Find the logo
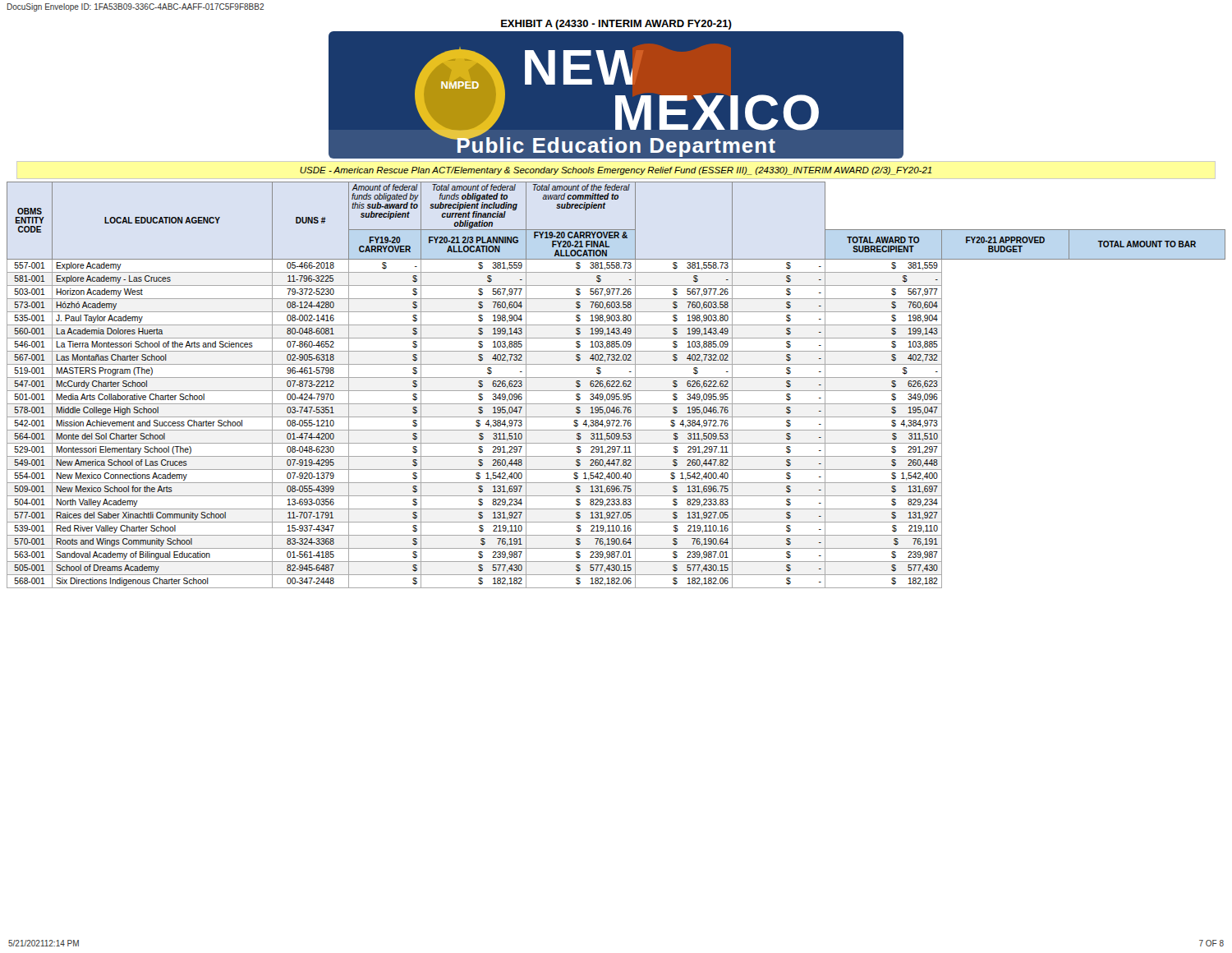Image resolution: width=1232 pixels, height=953 pixels. 616,95
